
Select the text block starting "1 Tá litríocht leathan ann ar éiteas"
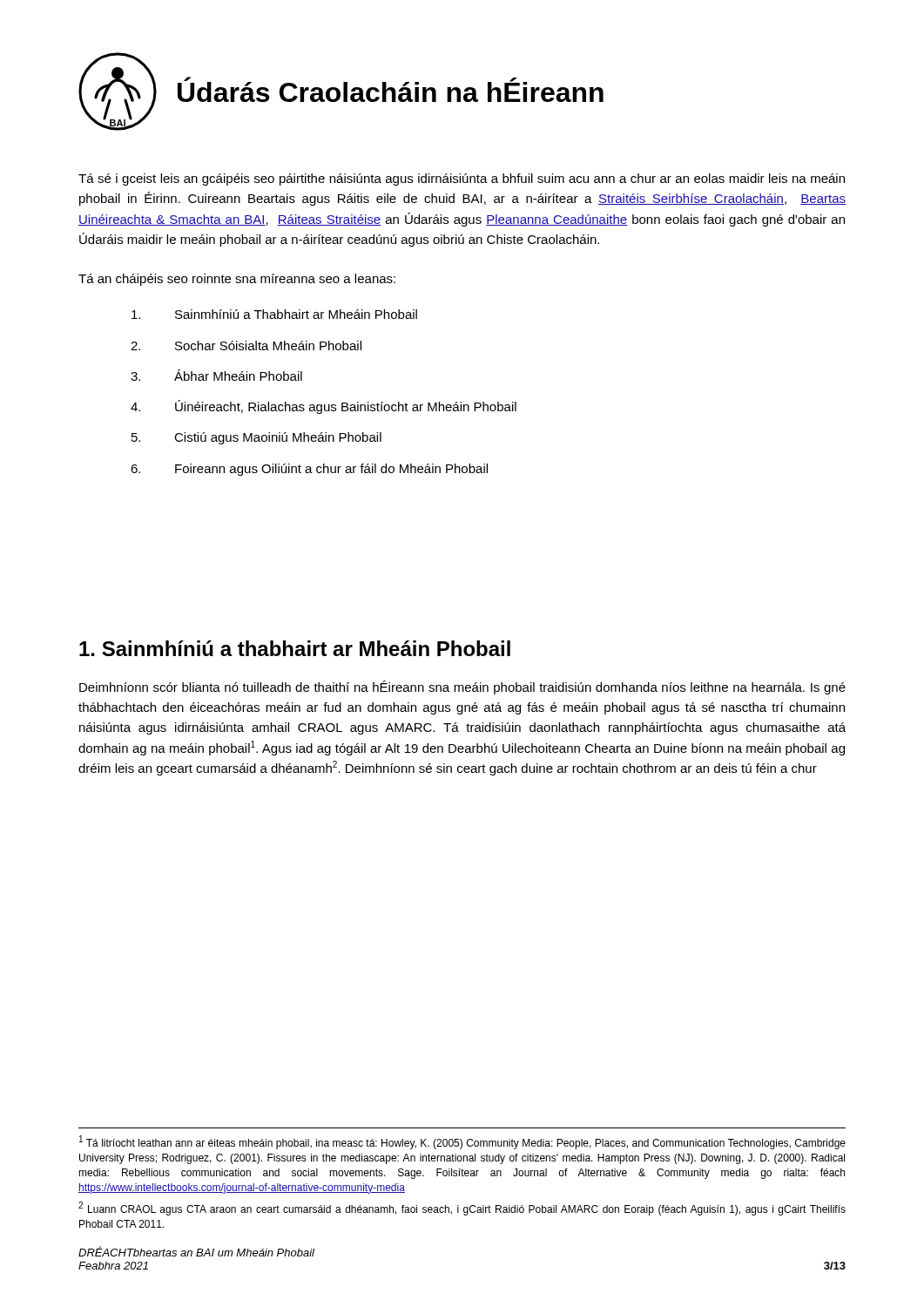462,1164
